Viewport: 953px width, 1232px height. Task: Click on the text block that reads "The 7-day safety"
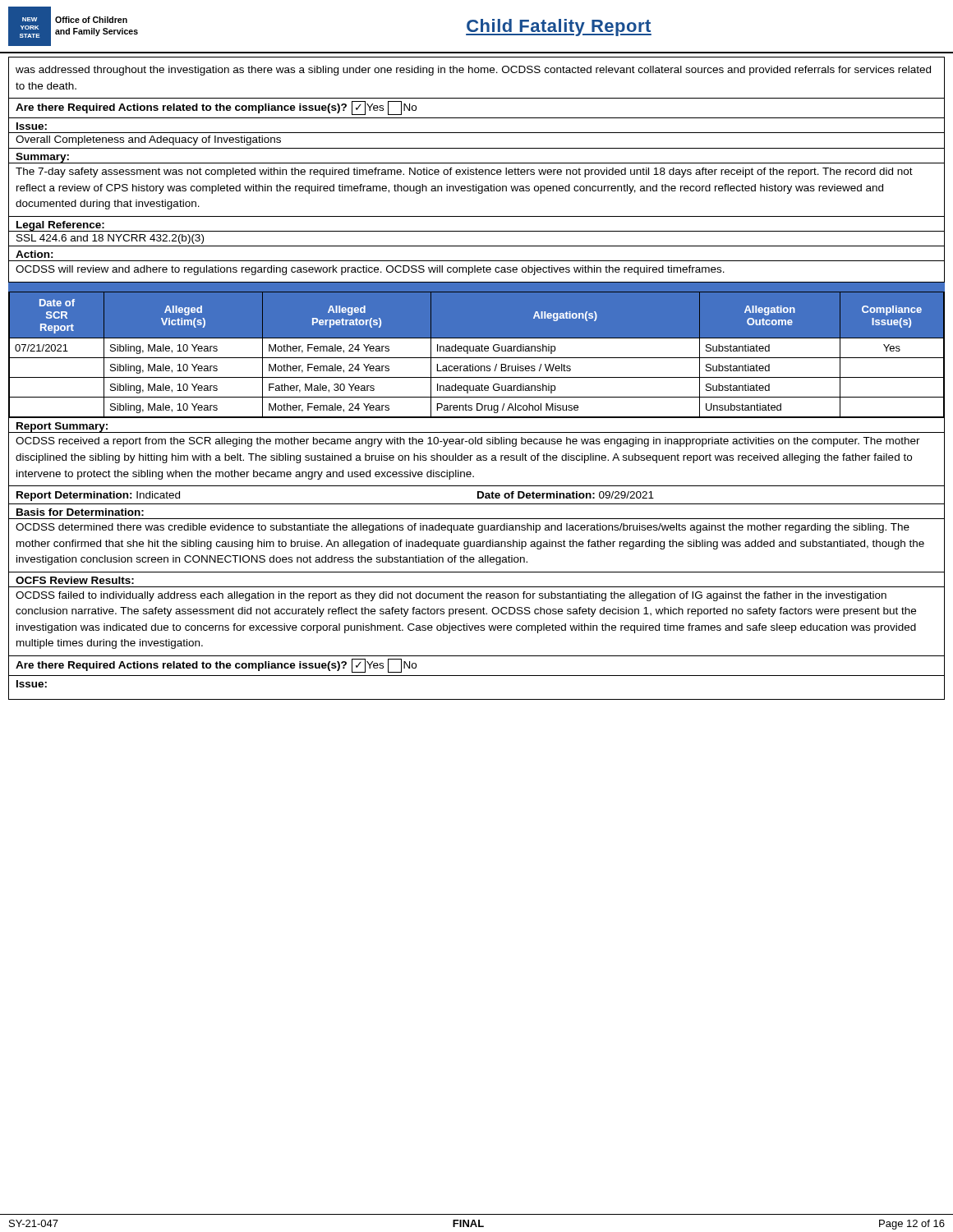pos(464,187)
